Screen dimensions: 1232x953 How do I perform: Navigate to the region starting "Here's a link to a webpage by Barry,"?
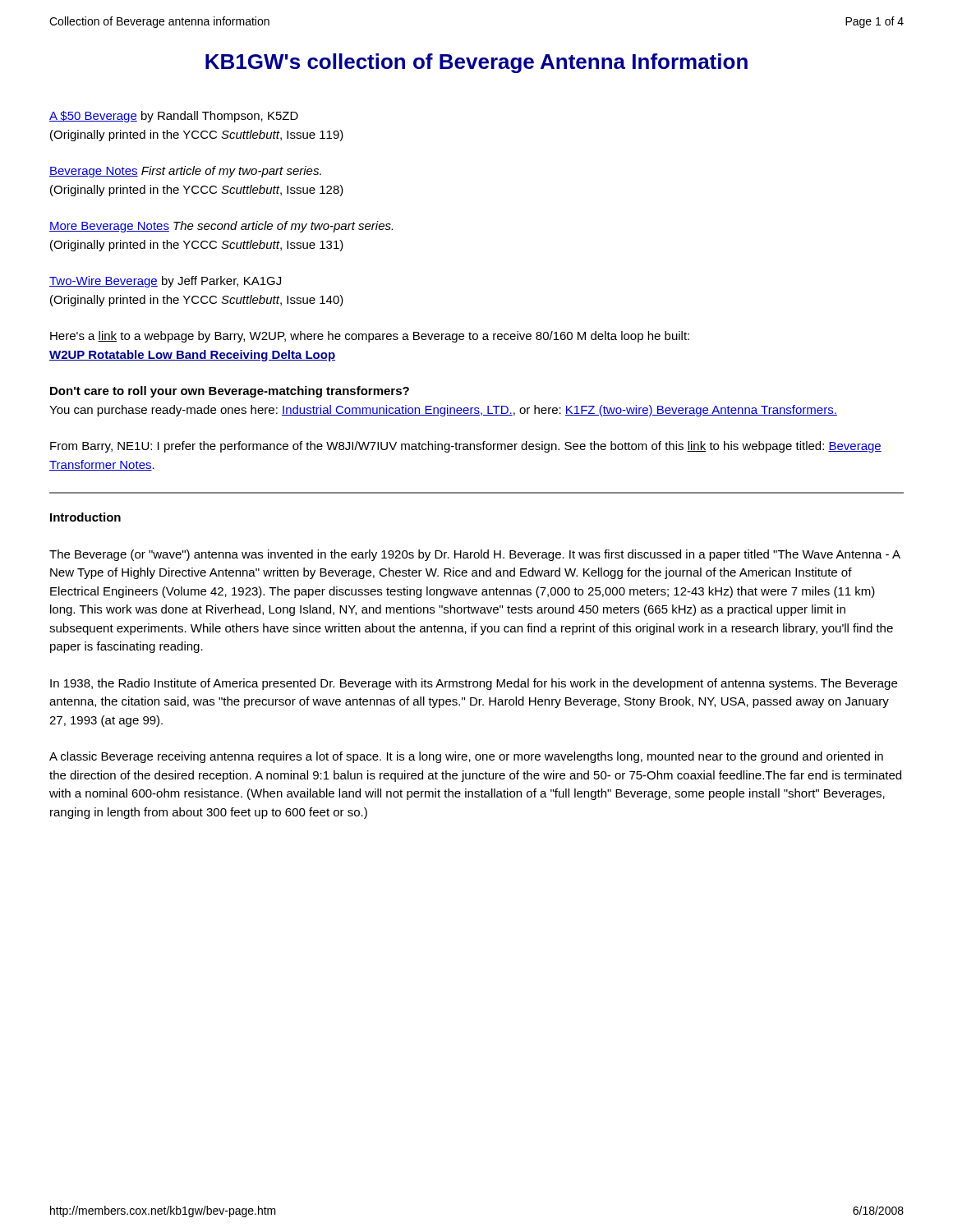370,345
